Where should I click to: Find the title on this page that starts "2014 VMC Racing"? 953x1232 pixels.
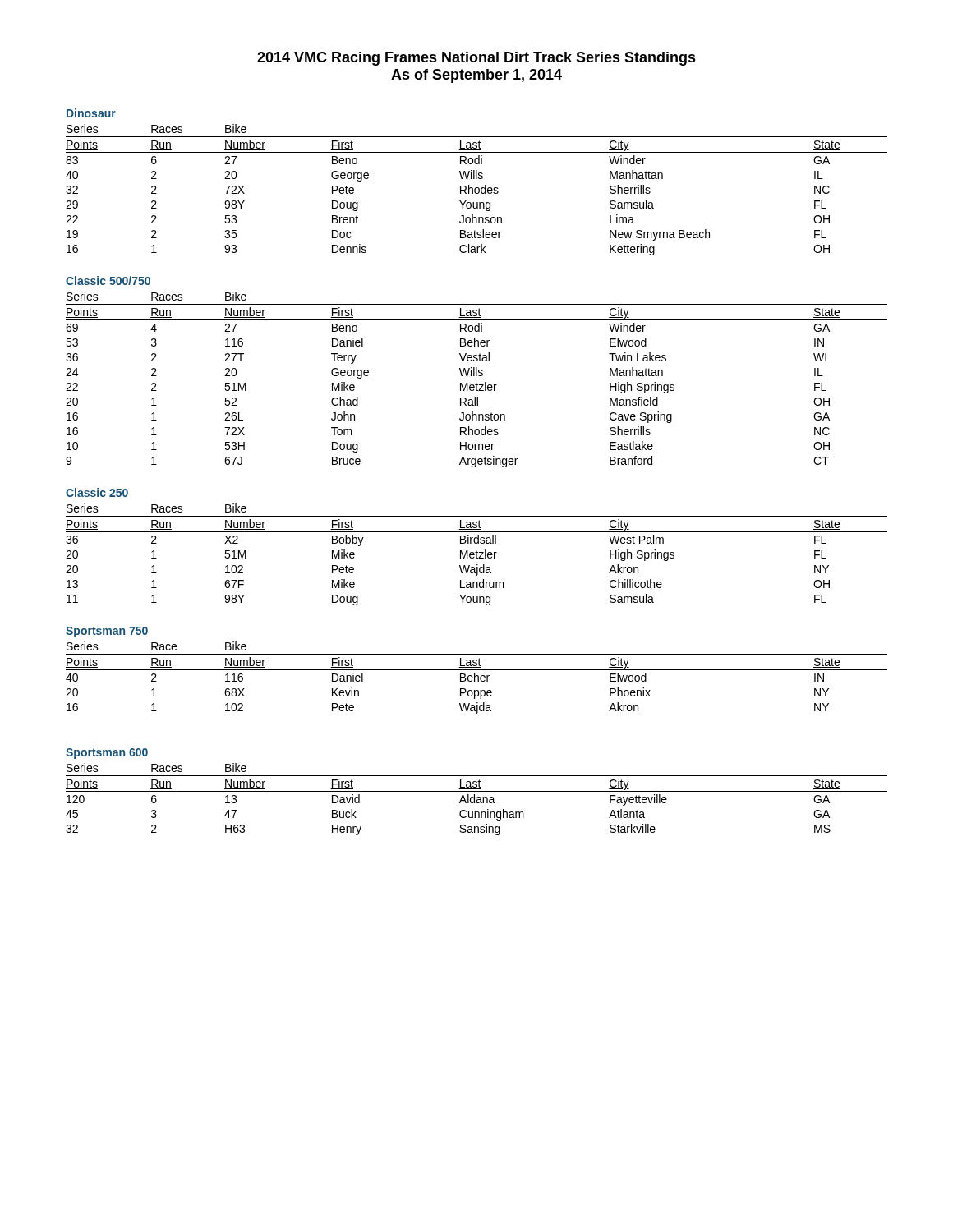(x=476, y=67)
